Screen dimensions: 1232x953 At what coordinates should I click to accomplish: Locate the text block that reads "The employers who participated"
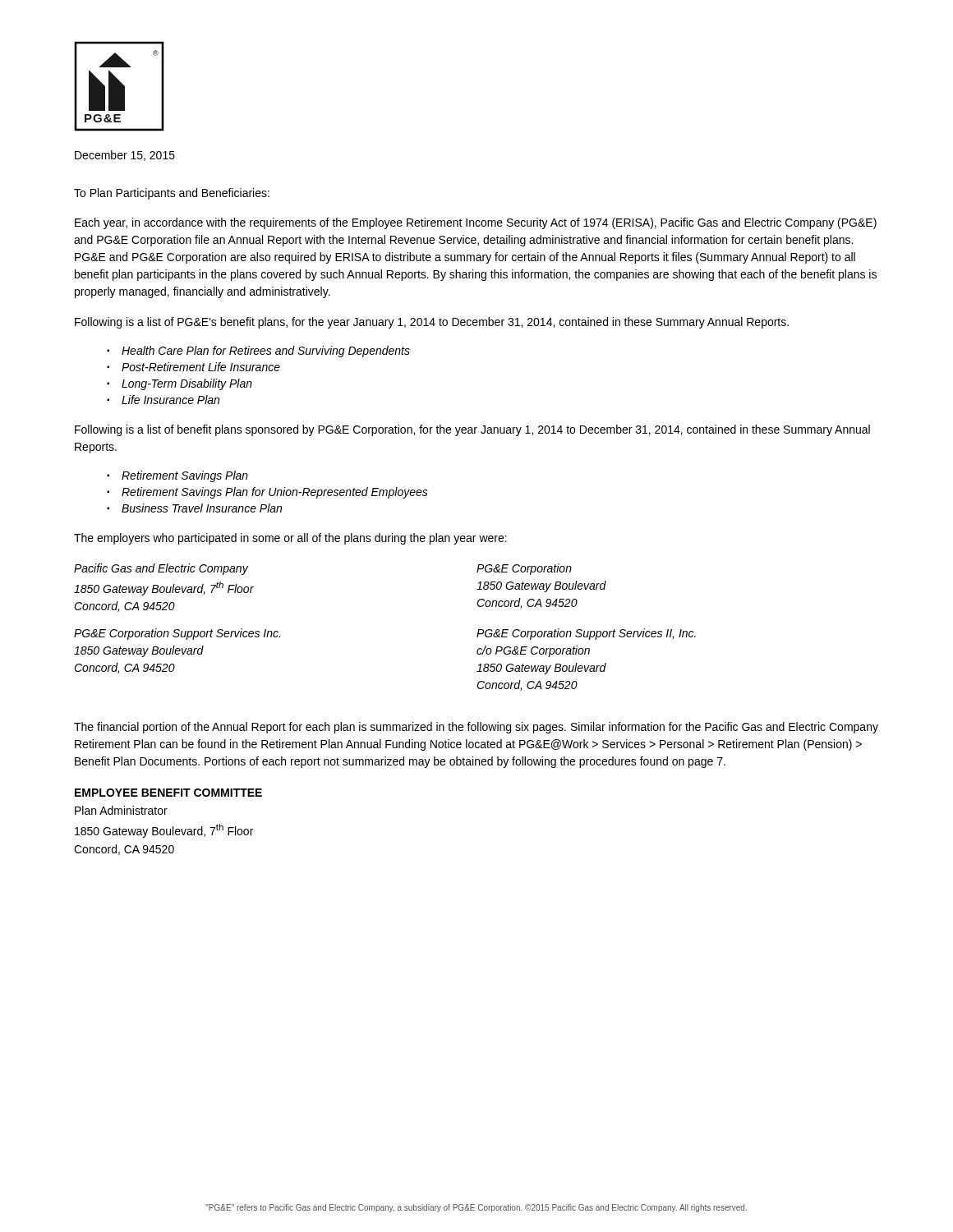click(291, 538)
